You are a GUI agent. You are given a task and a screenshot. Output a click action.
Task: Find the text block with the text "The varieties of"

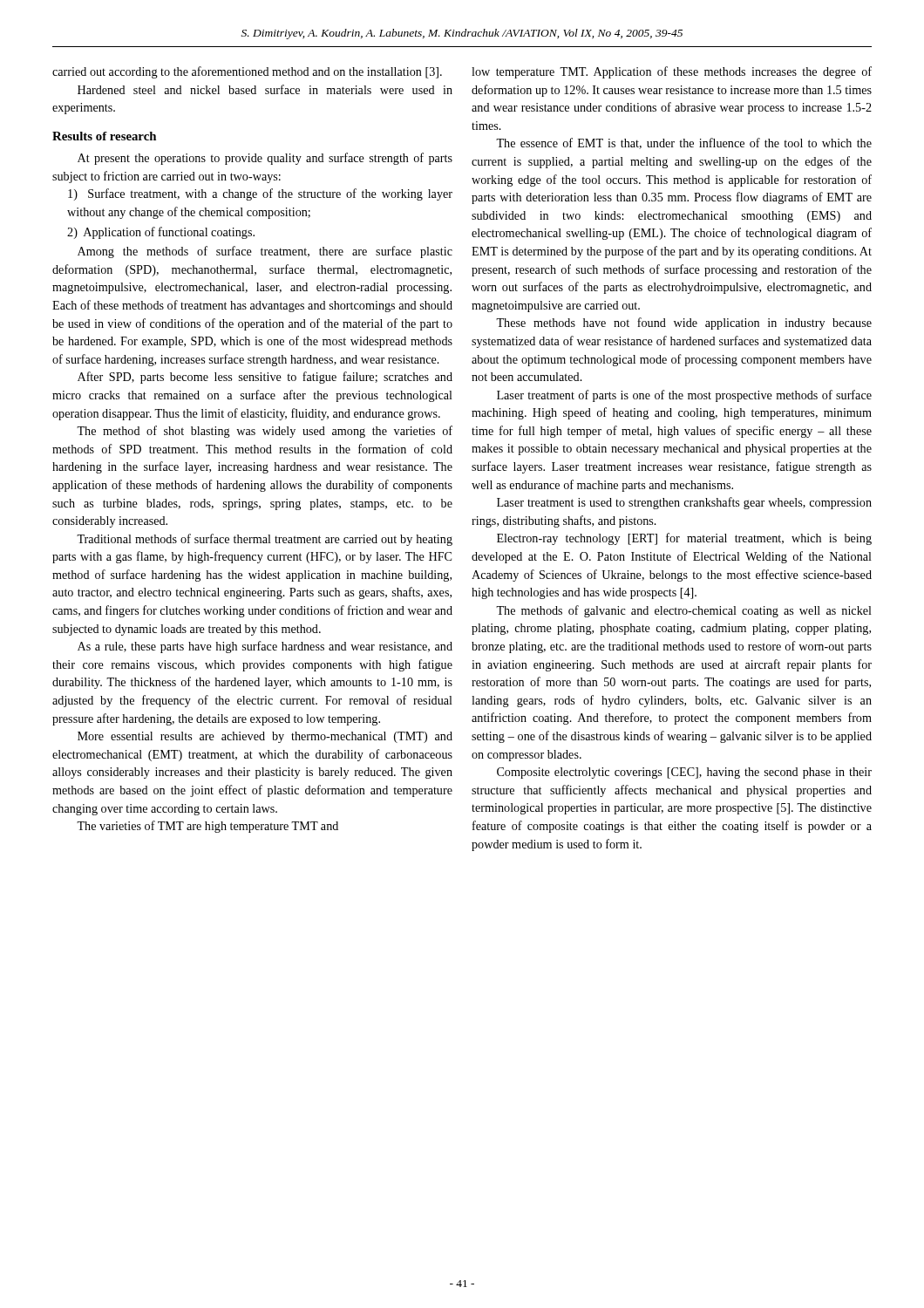point(252,826)
